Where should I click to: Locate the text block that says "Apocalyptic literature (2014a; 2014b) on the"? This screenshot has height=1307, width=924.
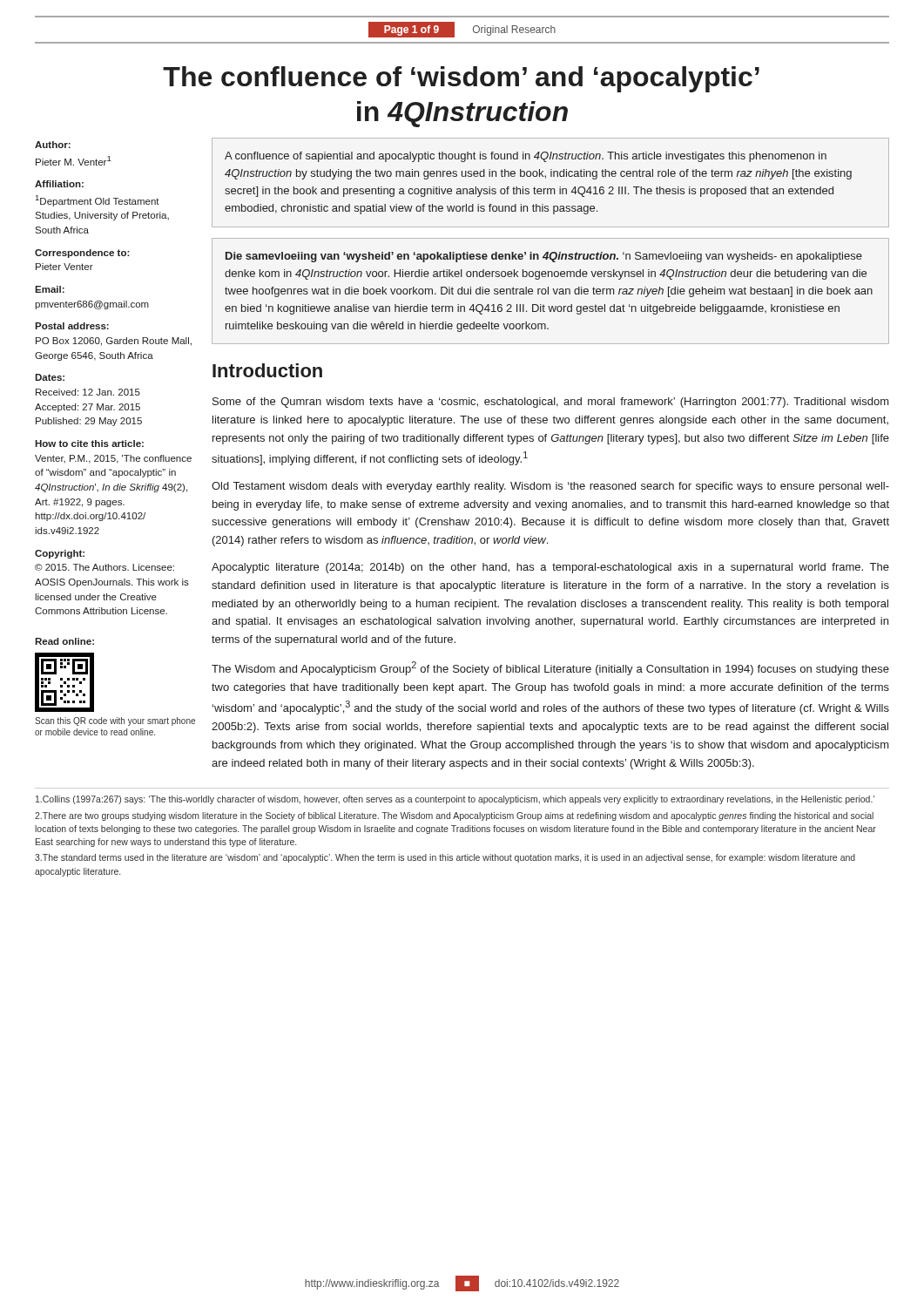pos(550,603)
